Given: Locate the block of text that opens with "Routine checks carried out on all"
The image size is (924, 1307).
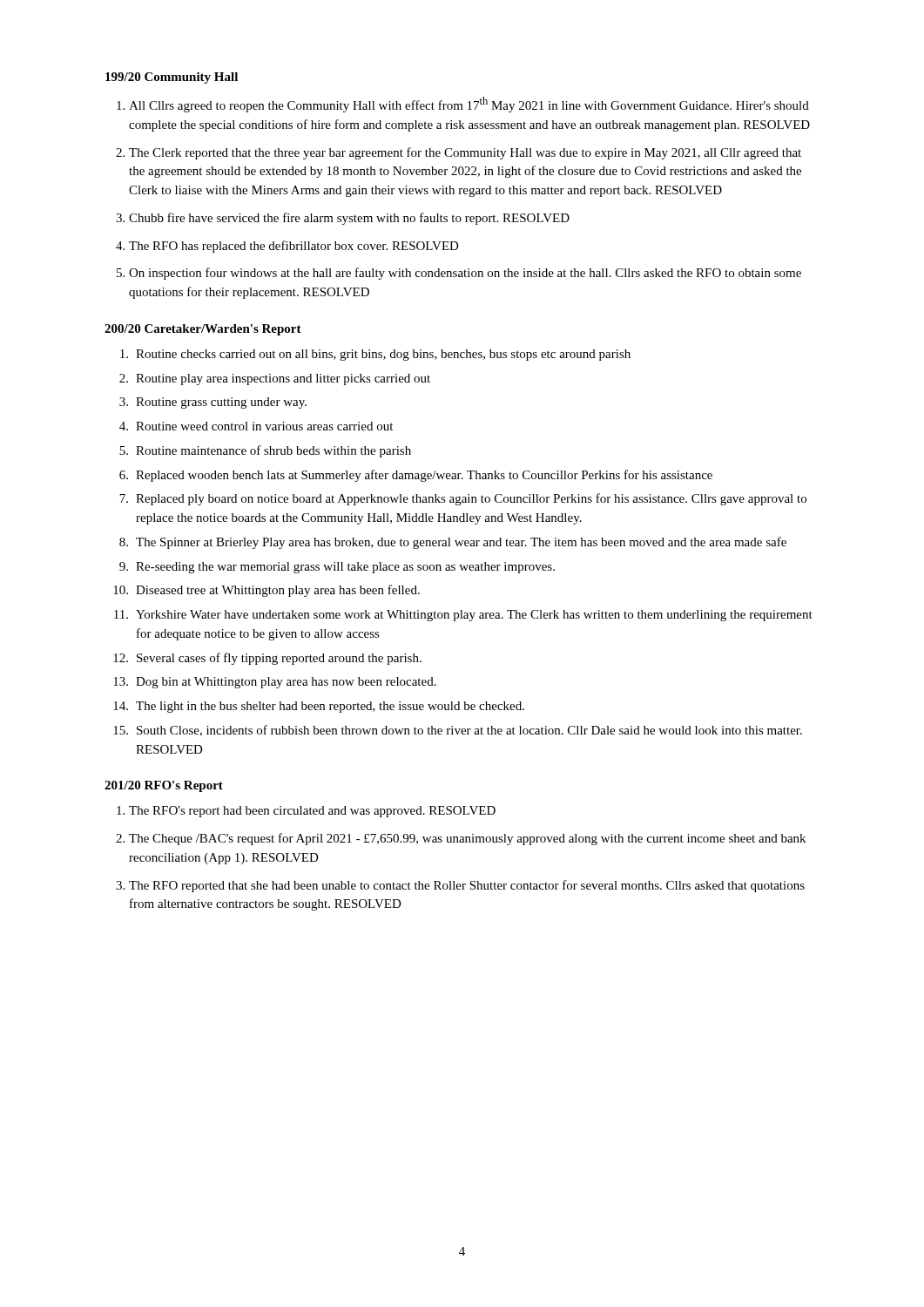Looking at the screenshot, I should pos(462,354).
